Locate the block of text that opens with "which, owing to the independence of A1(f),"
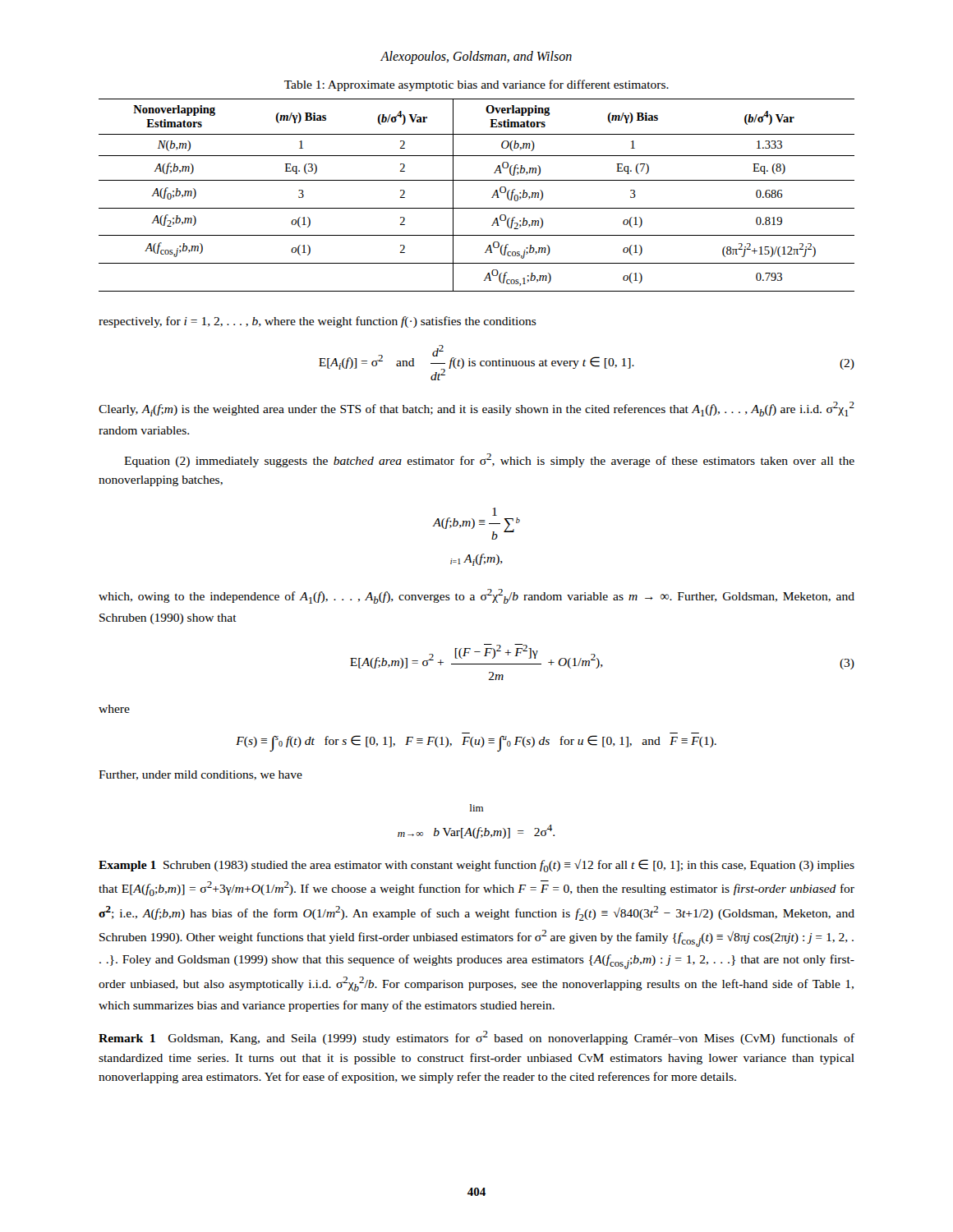Image resolution: width=953 pixels, height=1232 pixels. [476, 605]
